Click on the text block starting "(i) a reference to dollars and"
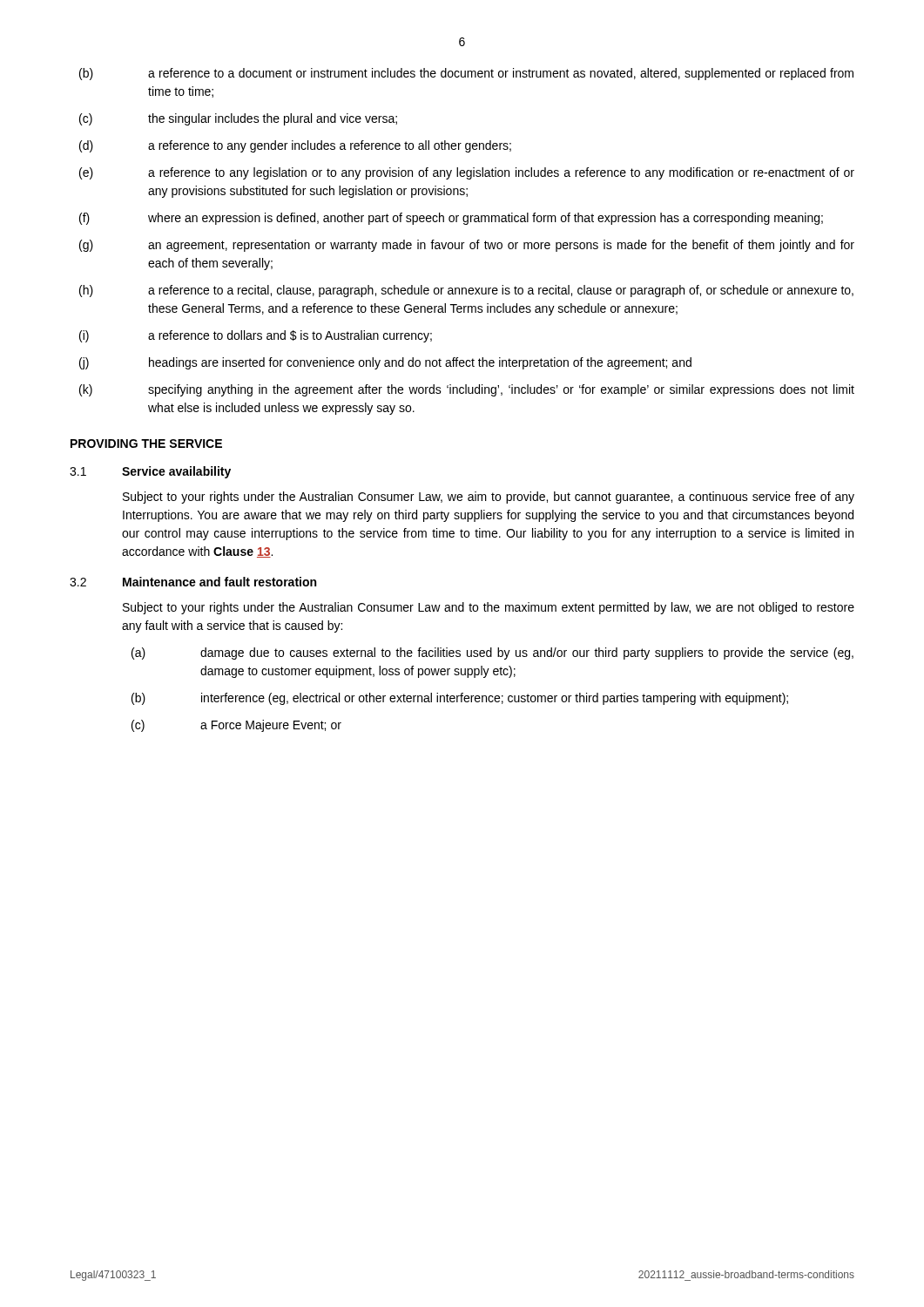924x1307 pixels. pos(256,336)
